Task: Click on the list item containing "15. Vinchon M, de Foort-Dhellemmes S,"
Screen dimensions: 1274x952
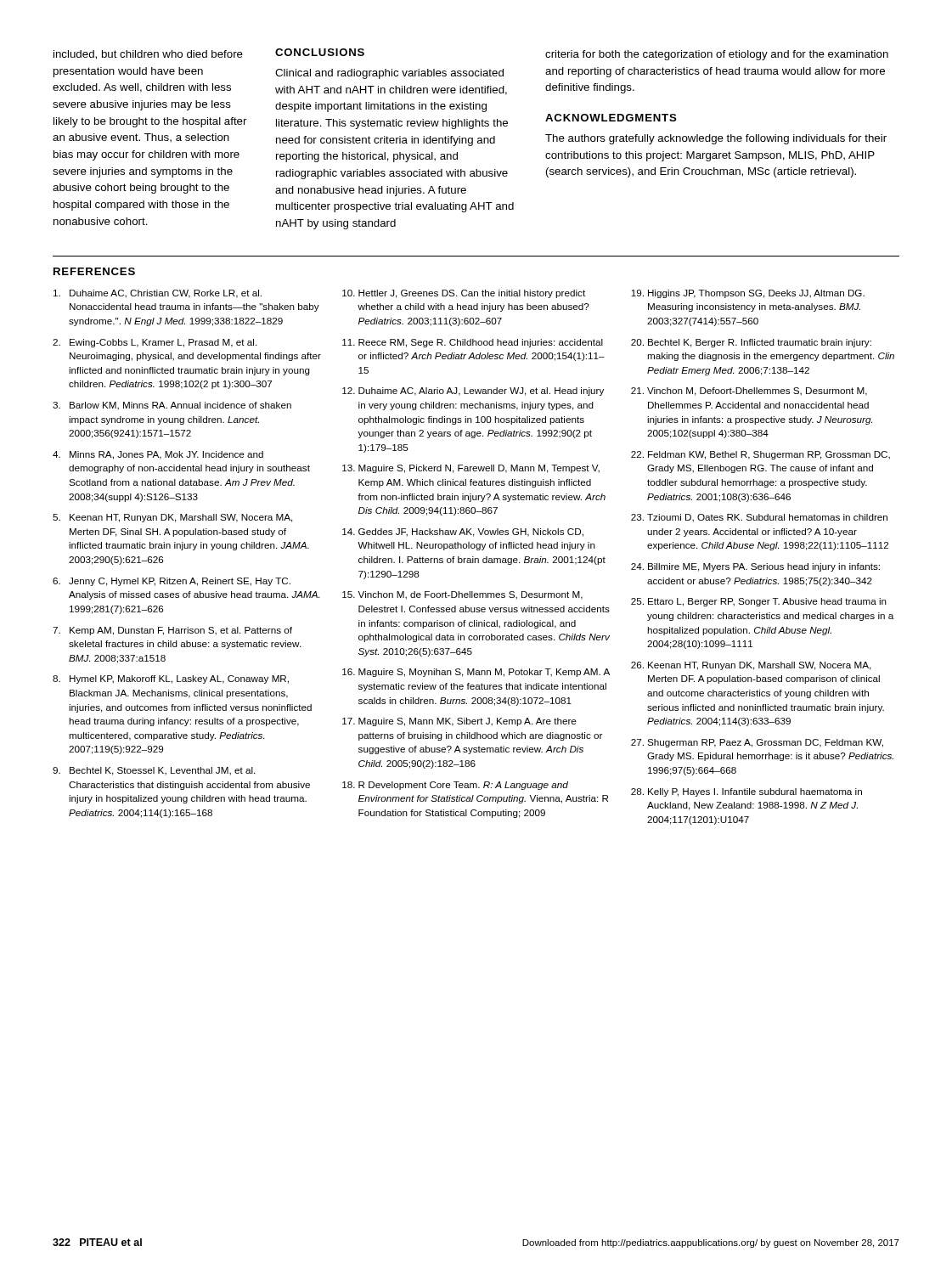Action: (x=476, y=623)
